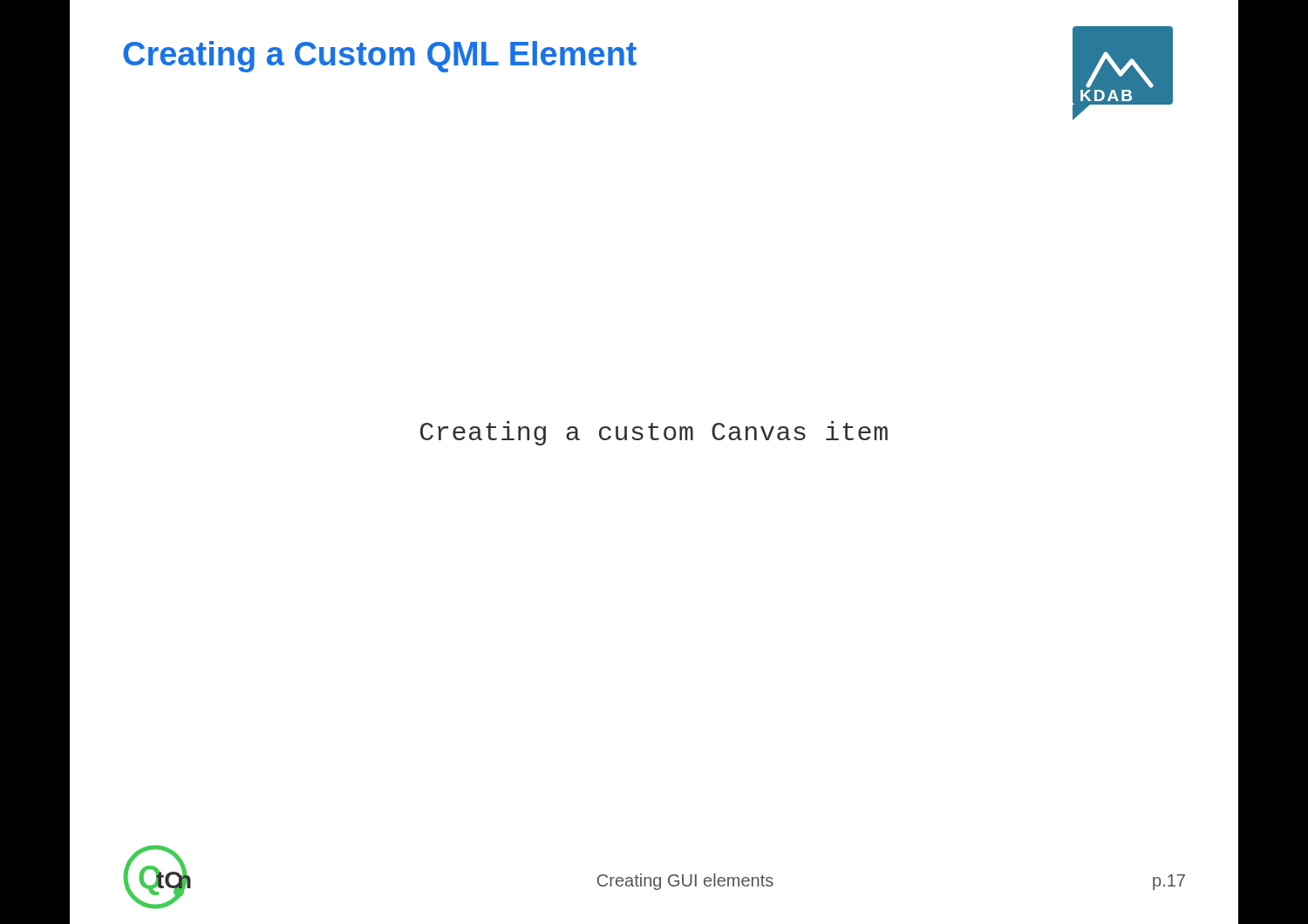Image resolution: width=1308 pixels, height=924 pixels.
Task: Where is the passage that starts "Creating a custom"?
Action: [654, 433]
